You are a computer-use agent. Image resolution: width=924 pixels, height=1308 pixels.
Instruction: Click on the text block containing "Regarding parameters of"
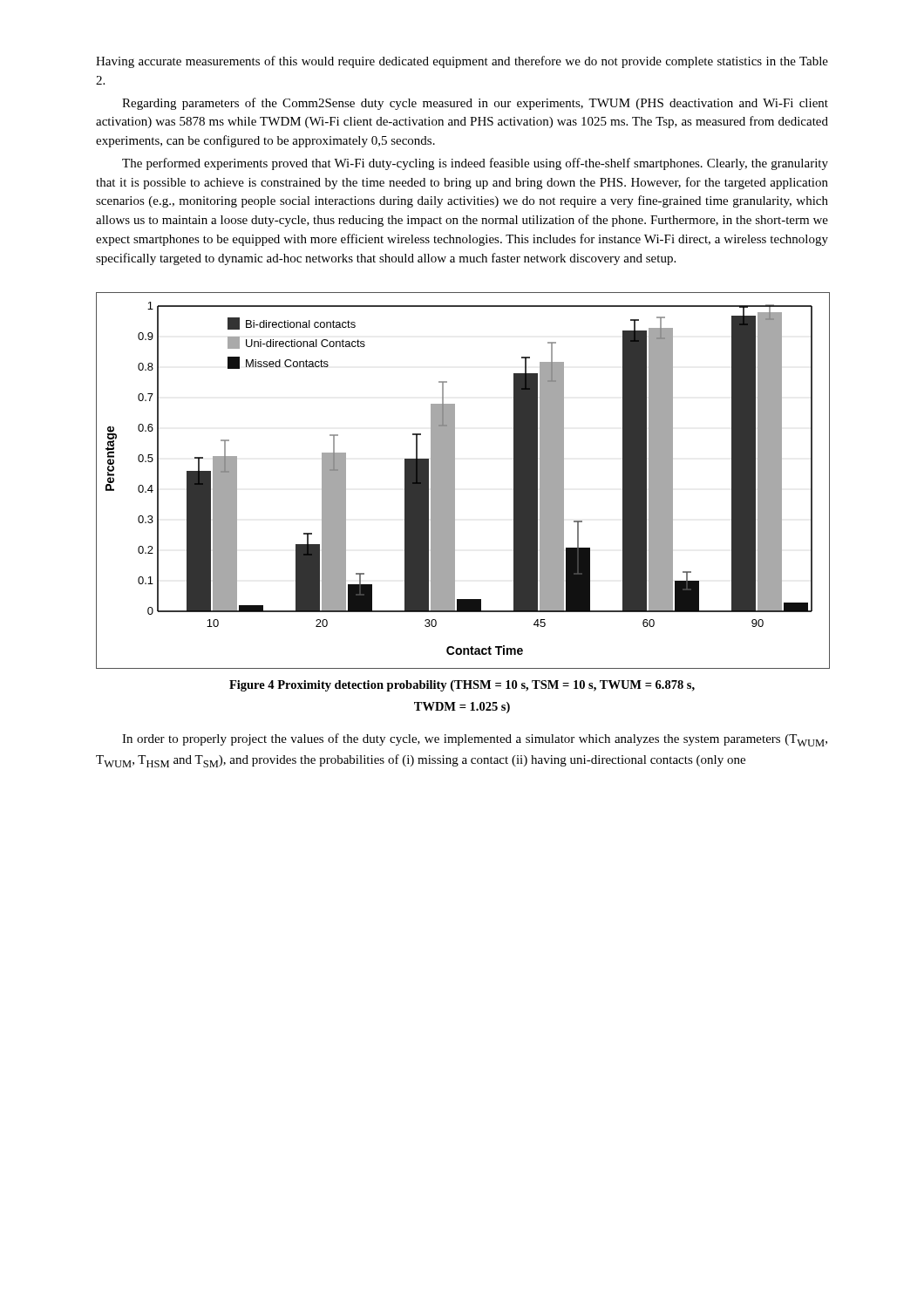462,122
